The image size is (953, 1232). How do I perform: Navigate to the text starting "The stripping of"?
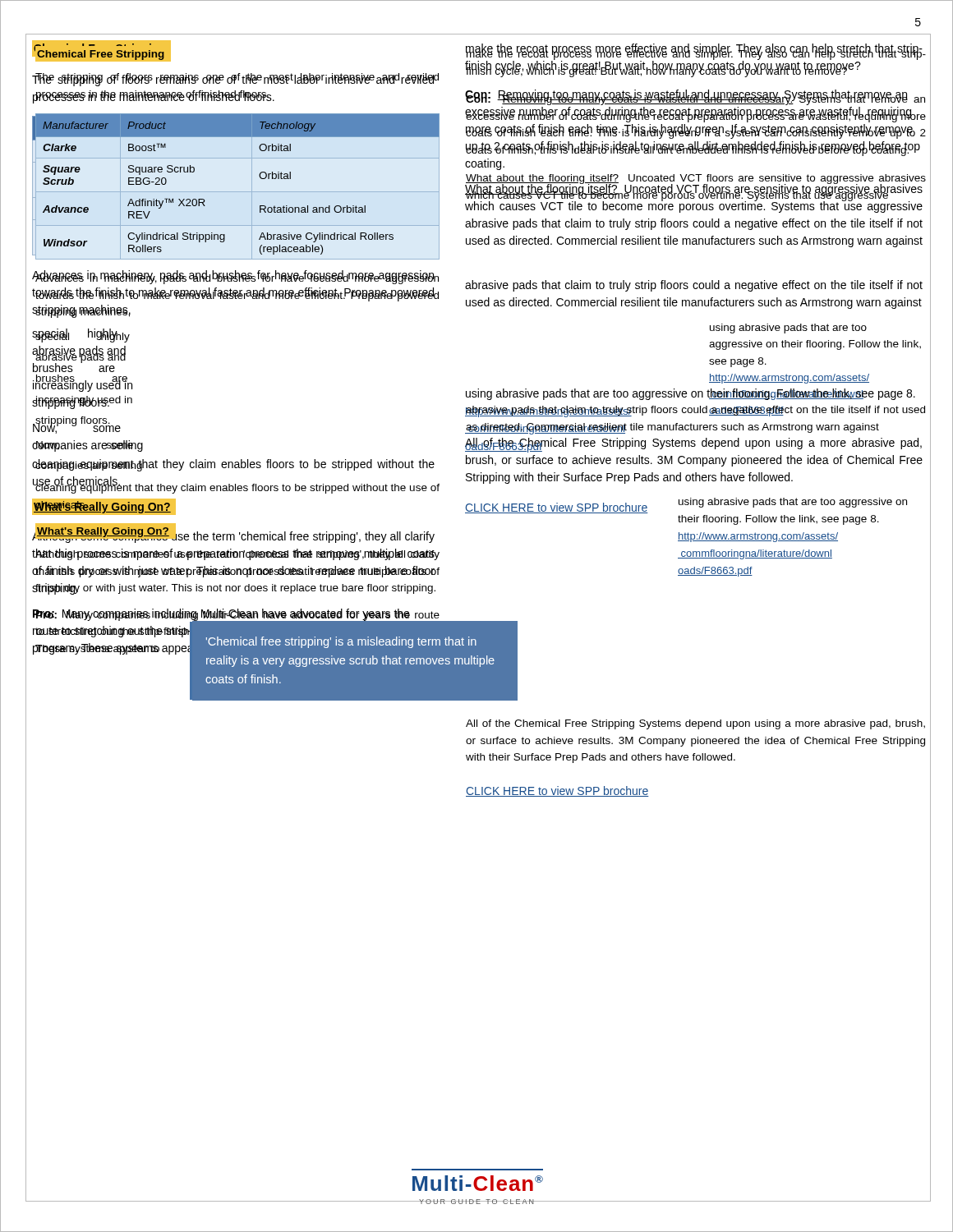click(237, 85)
